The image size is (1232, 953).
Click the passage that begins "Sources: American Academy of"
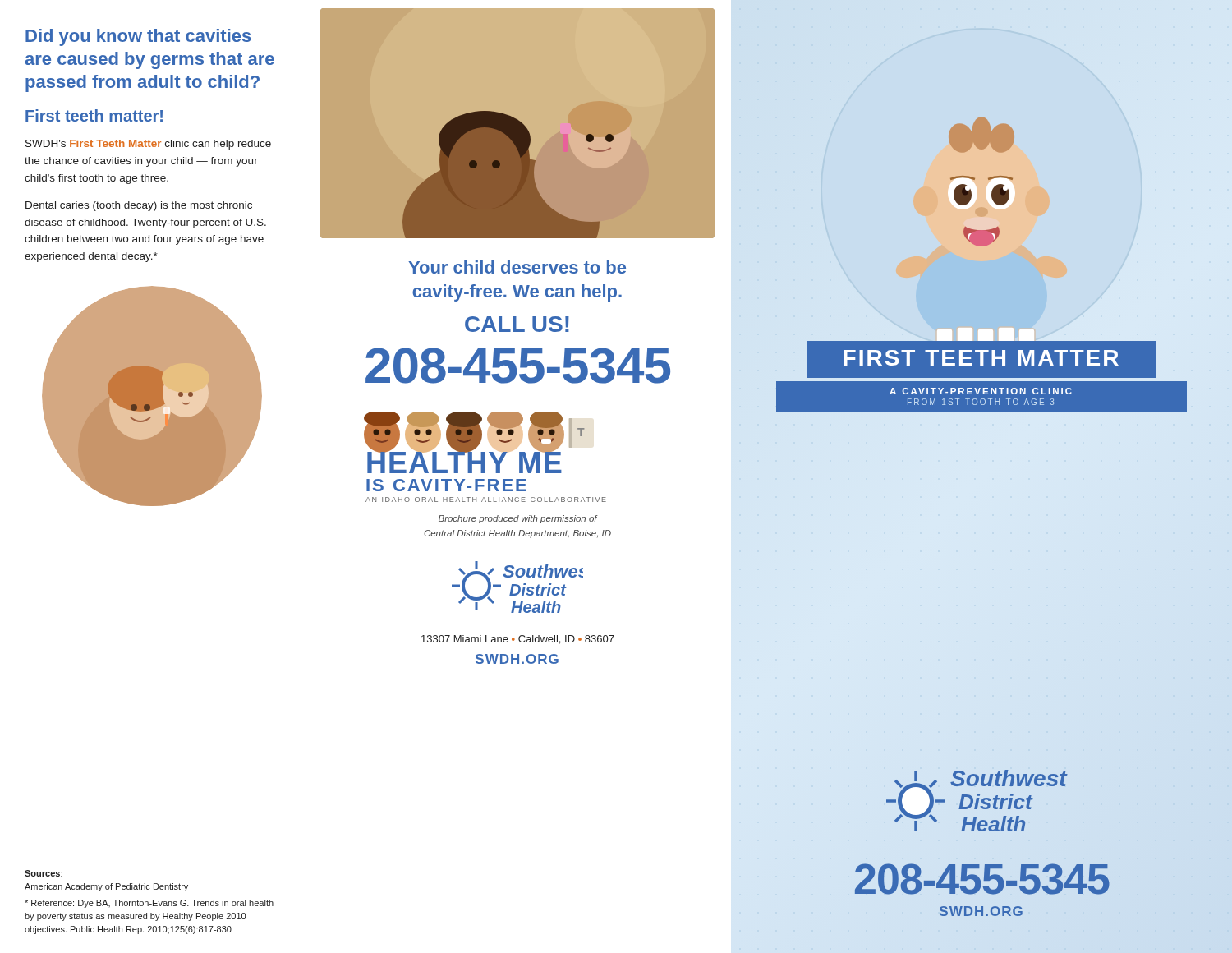point(152,902)
